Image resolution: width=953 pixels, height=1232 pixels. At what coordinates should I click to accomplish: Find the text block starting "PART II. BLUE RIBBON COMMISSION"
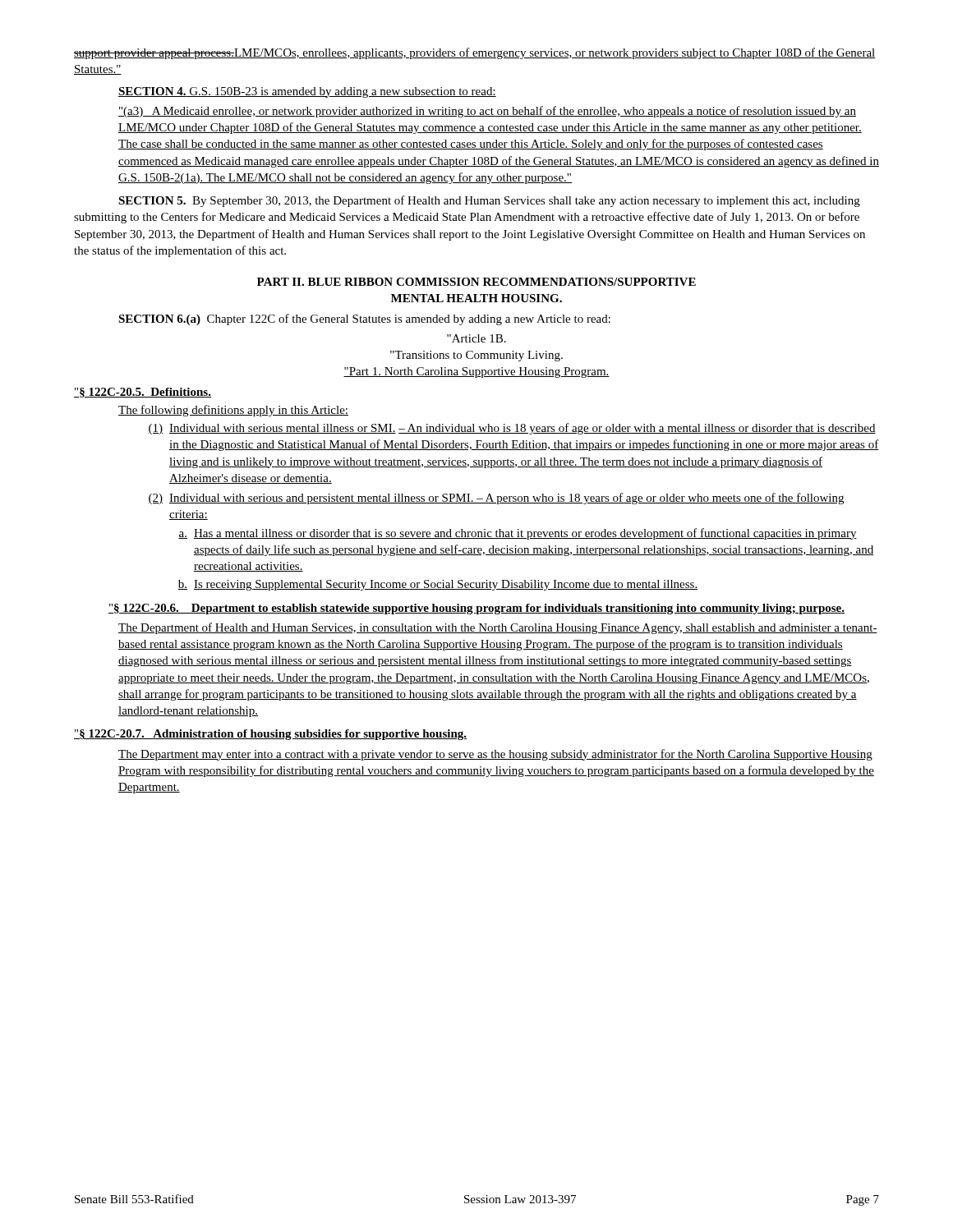pos(476,290)
